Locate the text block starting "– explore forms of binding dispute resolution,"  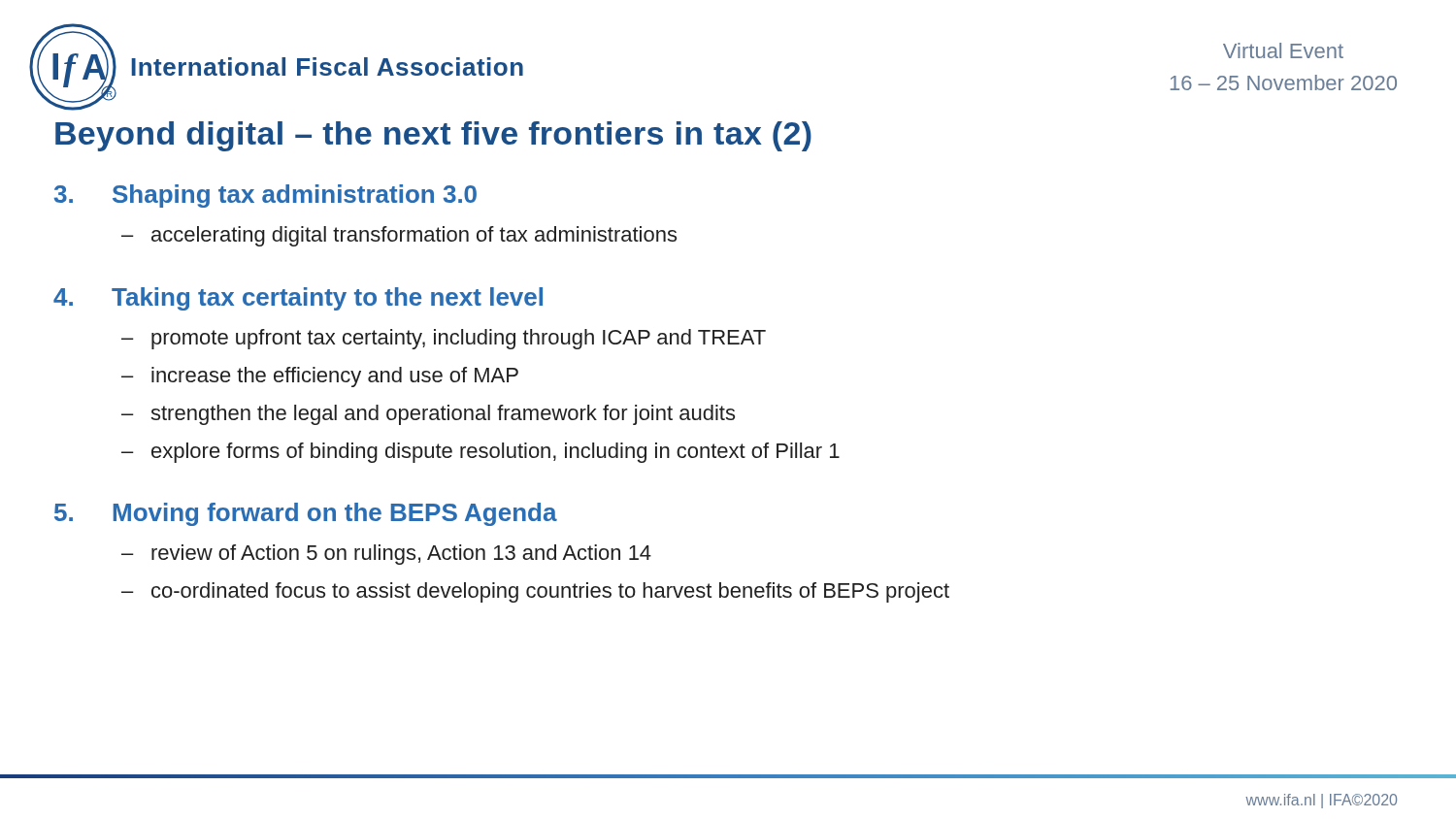click(481, 451)
